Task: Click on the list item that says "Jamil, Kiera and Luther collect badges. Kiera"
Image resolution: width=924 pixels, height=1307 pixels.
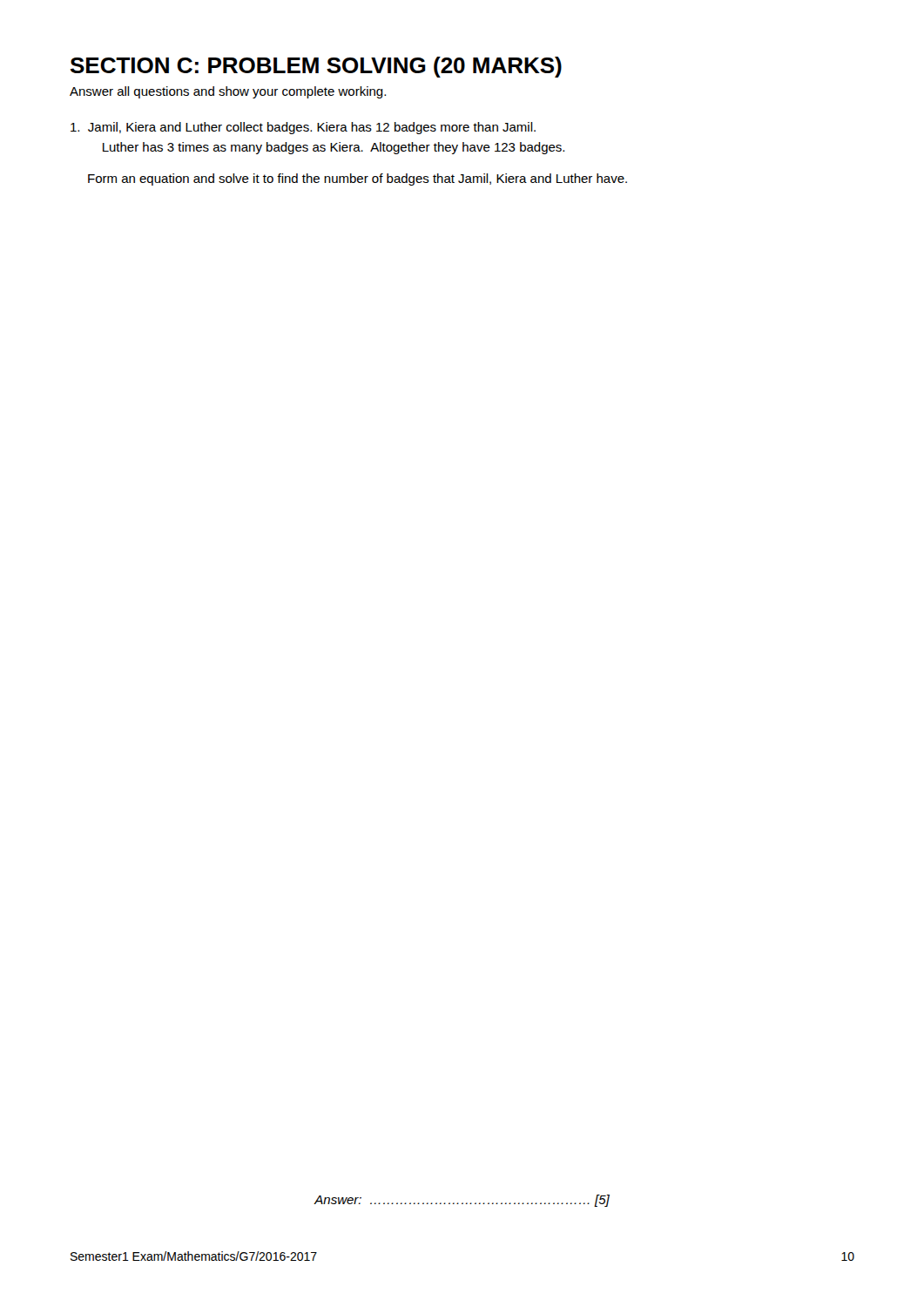Action: [x=462, y=137]
